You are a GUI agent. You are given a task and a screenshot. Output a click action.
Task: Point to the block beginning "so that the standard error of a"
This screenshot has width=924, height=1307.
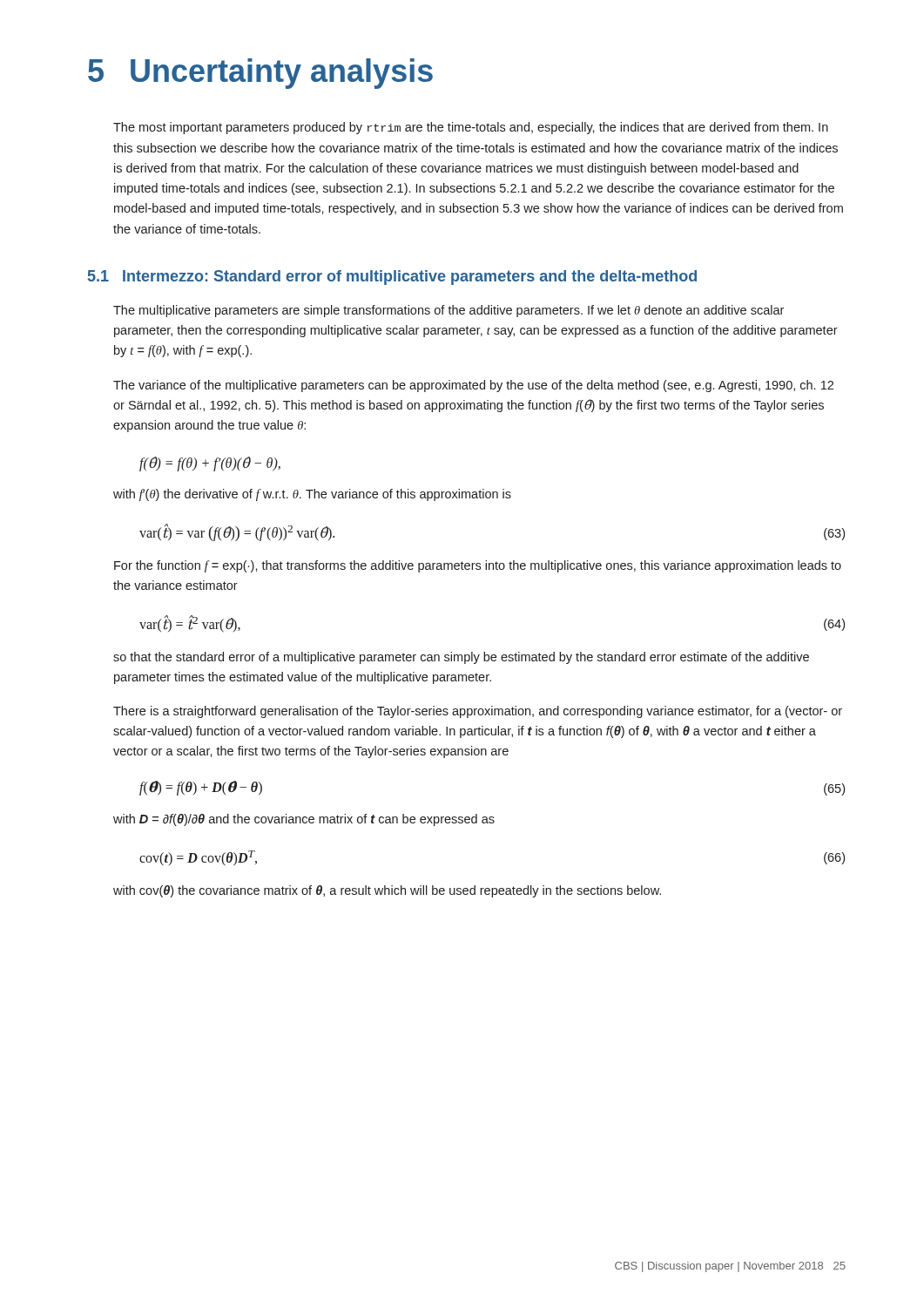coord(479,667)
